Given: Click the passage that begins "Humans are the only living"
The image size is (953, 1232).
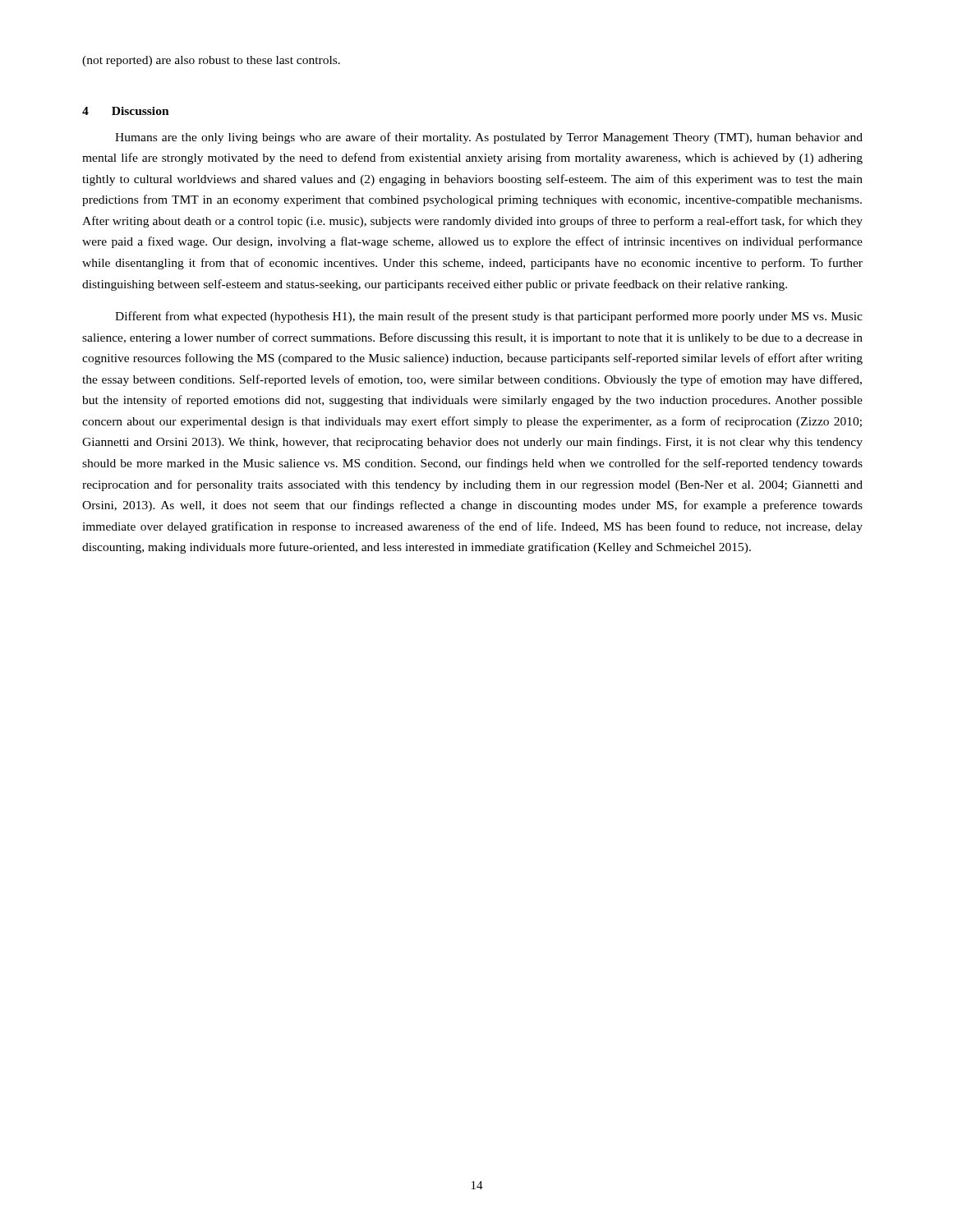Looking at the screenshot, I should 472,210.
